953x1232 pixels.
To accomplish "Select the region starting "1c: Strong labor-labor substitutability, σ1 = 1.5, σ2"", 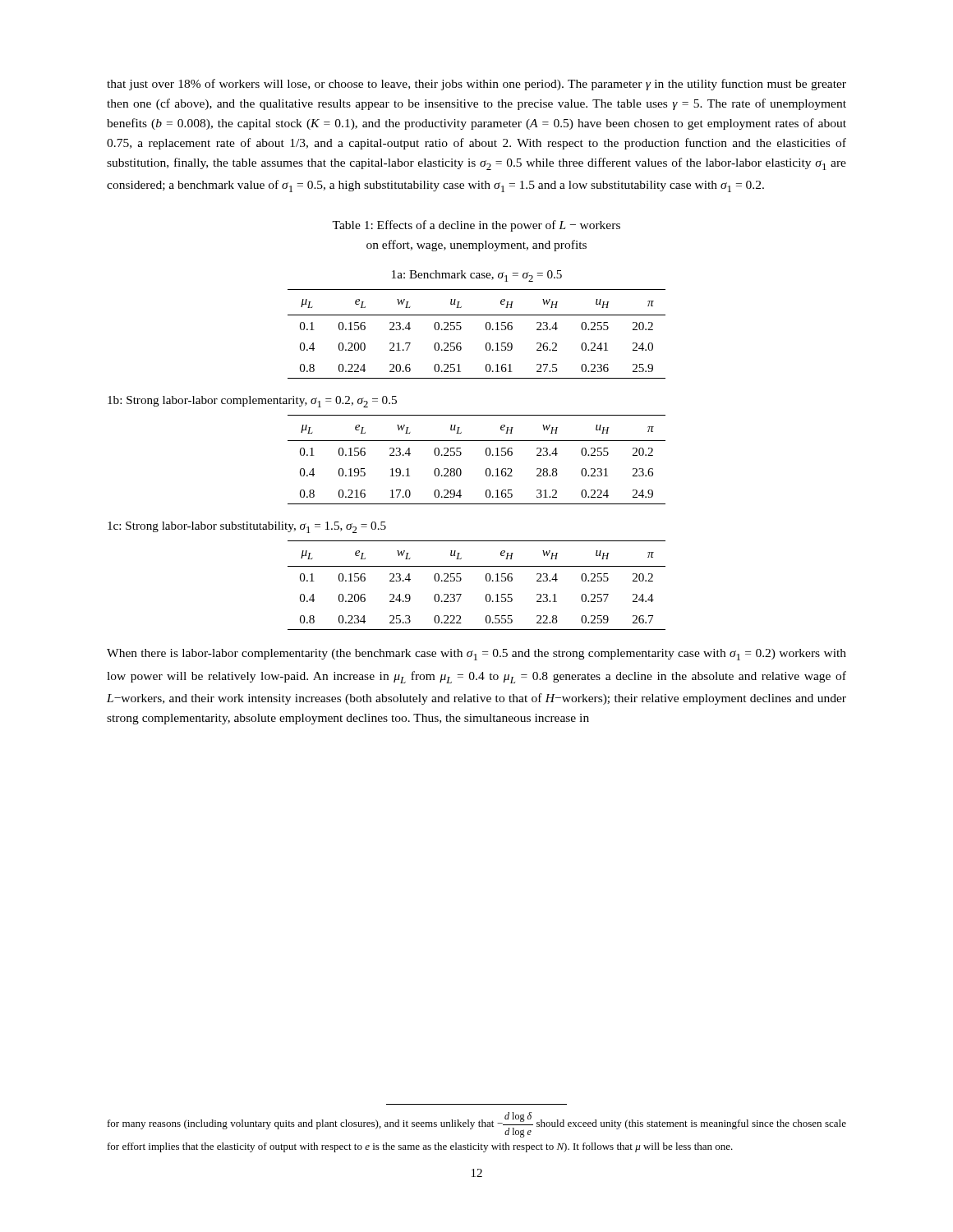I will pos(246,527).
